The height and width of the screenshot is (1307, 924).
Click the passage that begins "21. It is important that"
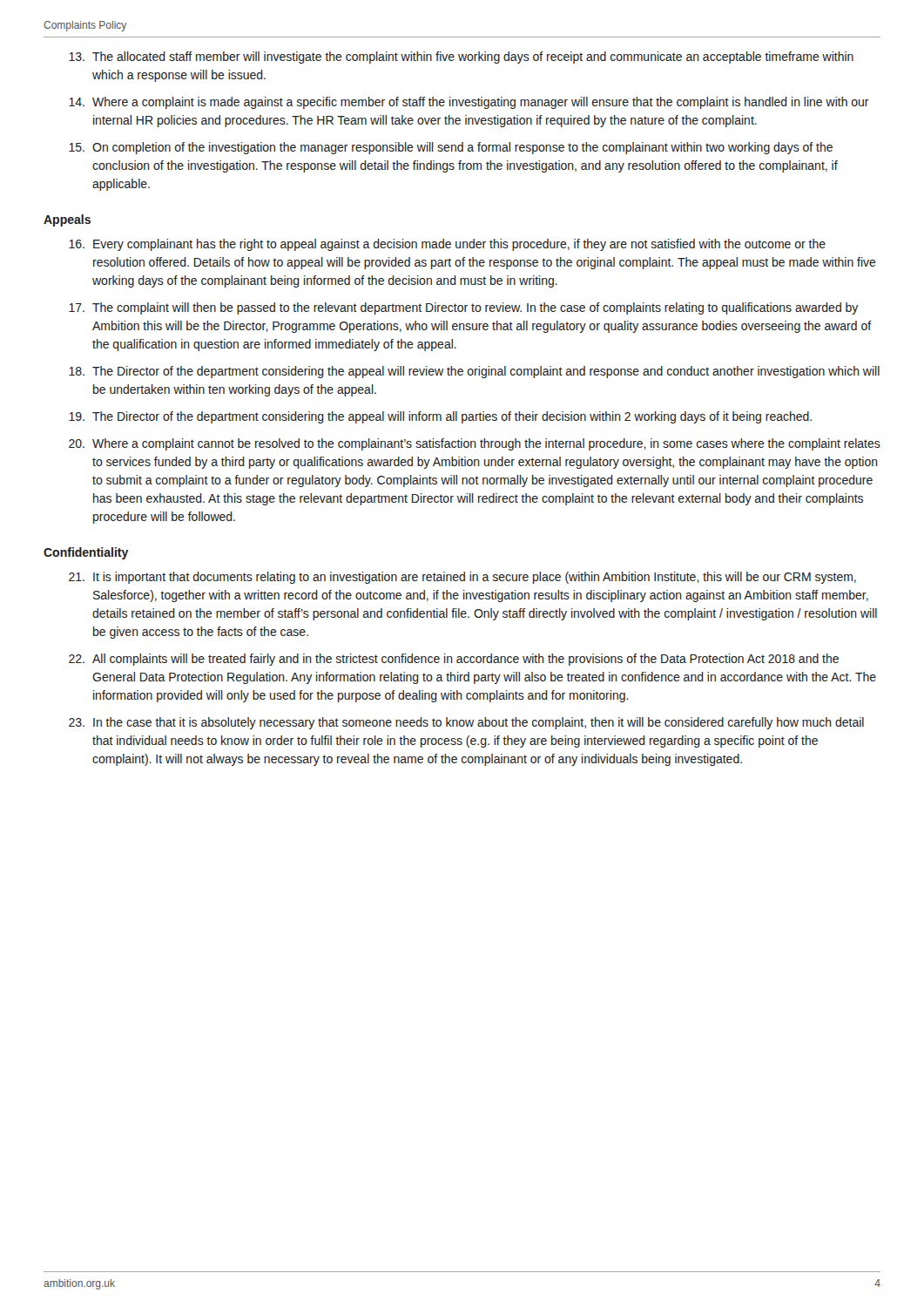tap(462, 605)
